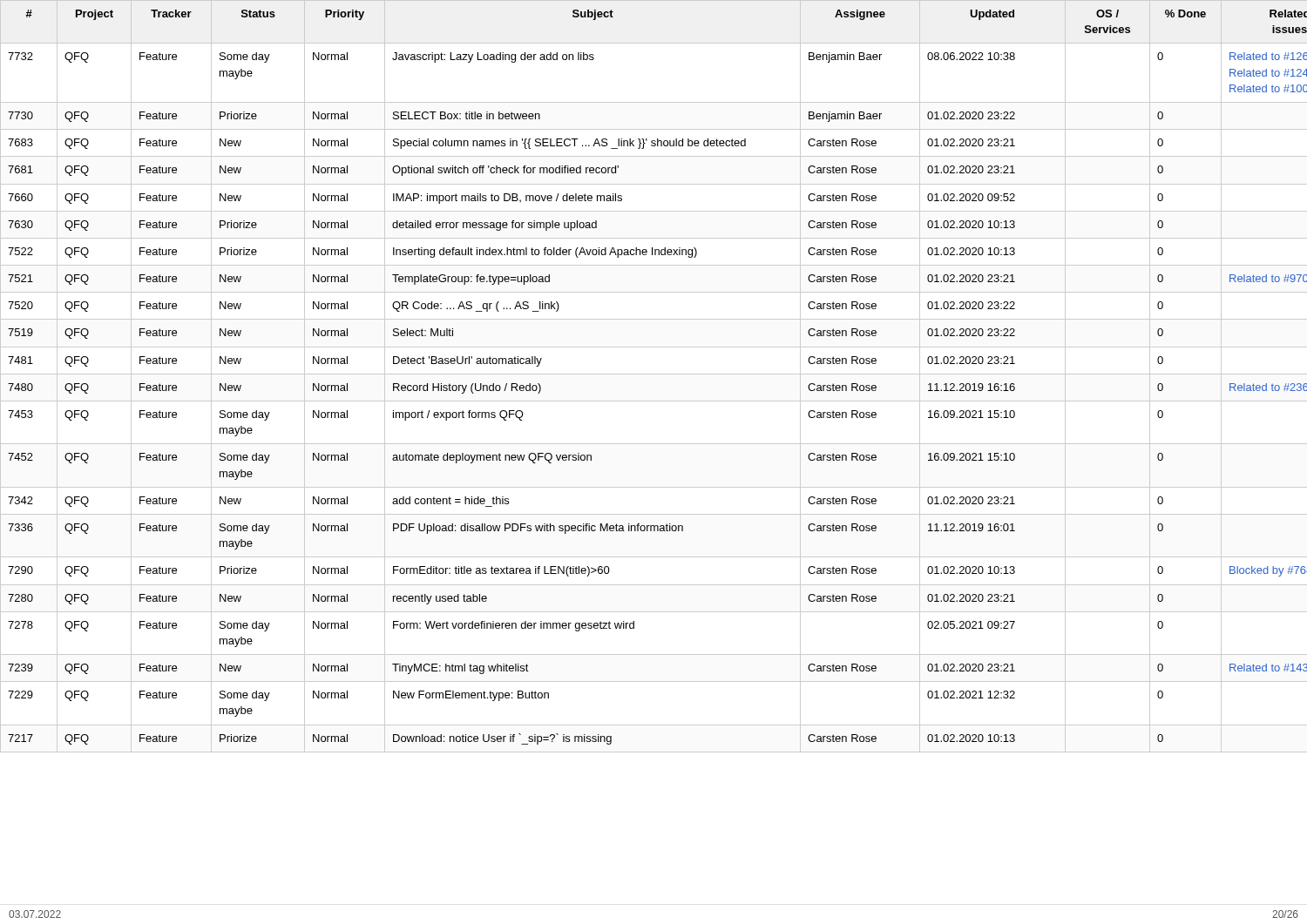This screenshot has width=1307, height=924.
Task: Locate the table with the text "Blocked by #7682"
Action: pos(654,376)
